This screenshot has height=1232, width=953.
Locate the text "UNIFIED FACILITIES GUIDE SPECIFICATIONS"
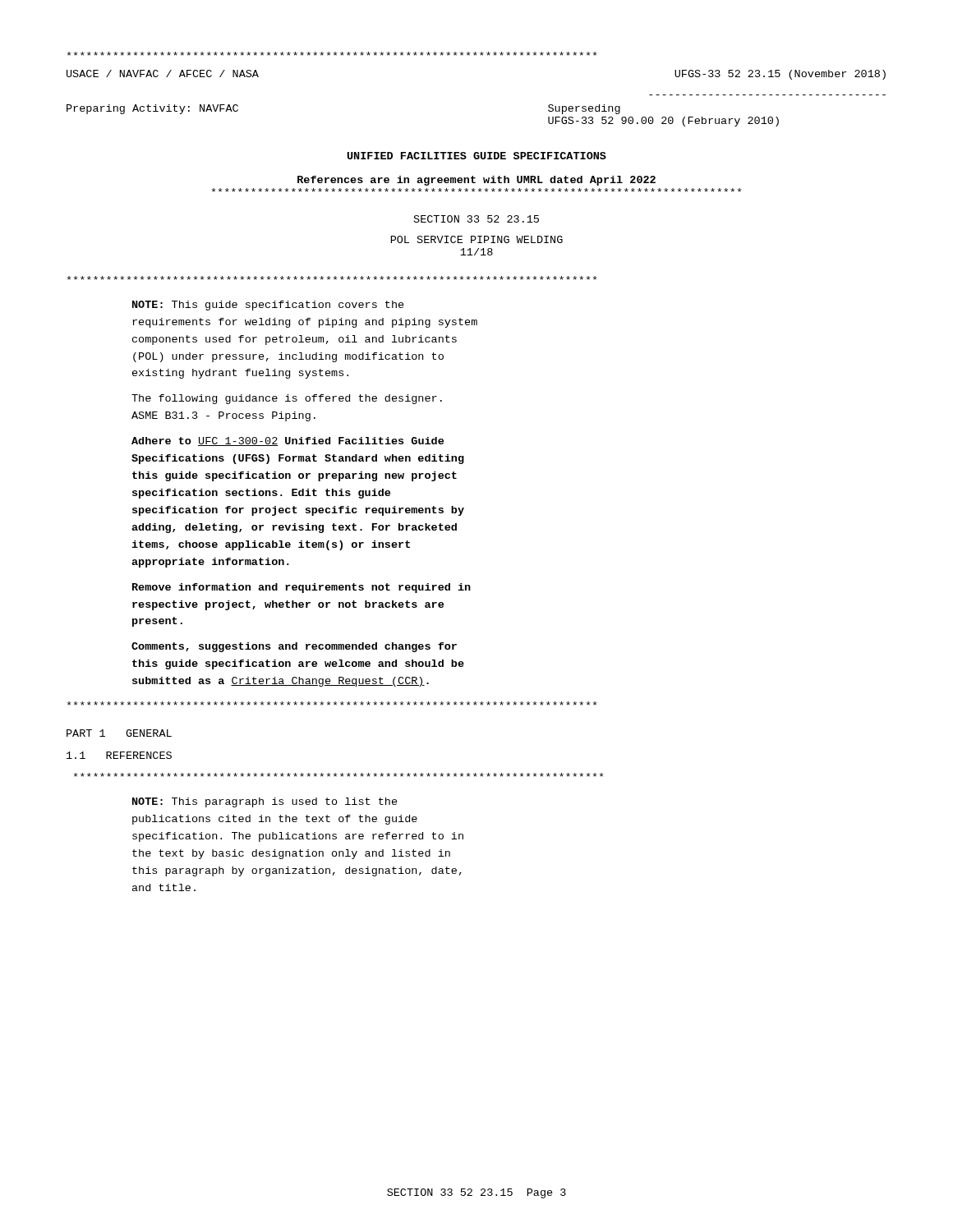click(x=476, y=156)
